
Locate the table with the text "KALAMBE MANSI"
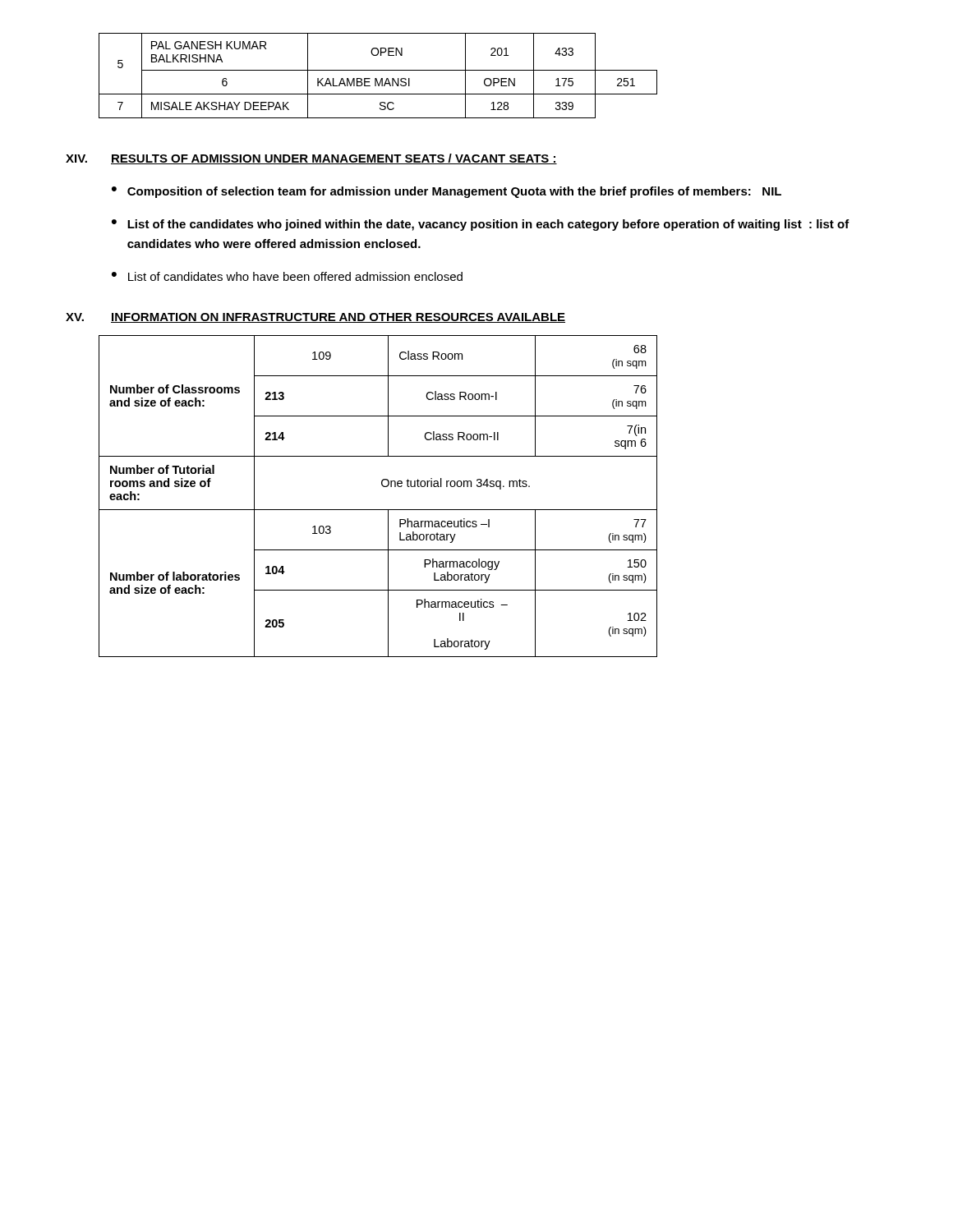pos(476,76)
